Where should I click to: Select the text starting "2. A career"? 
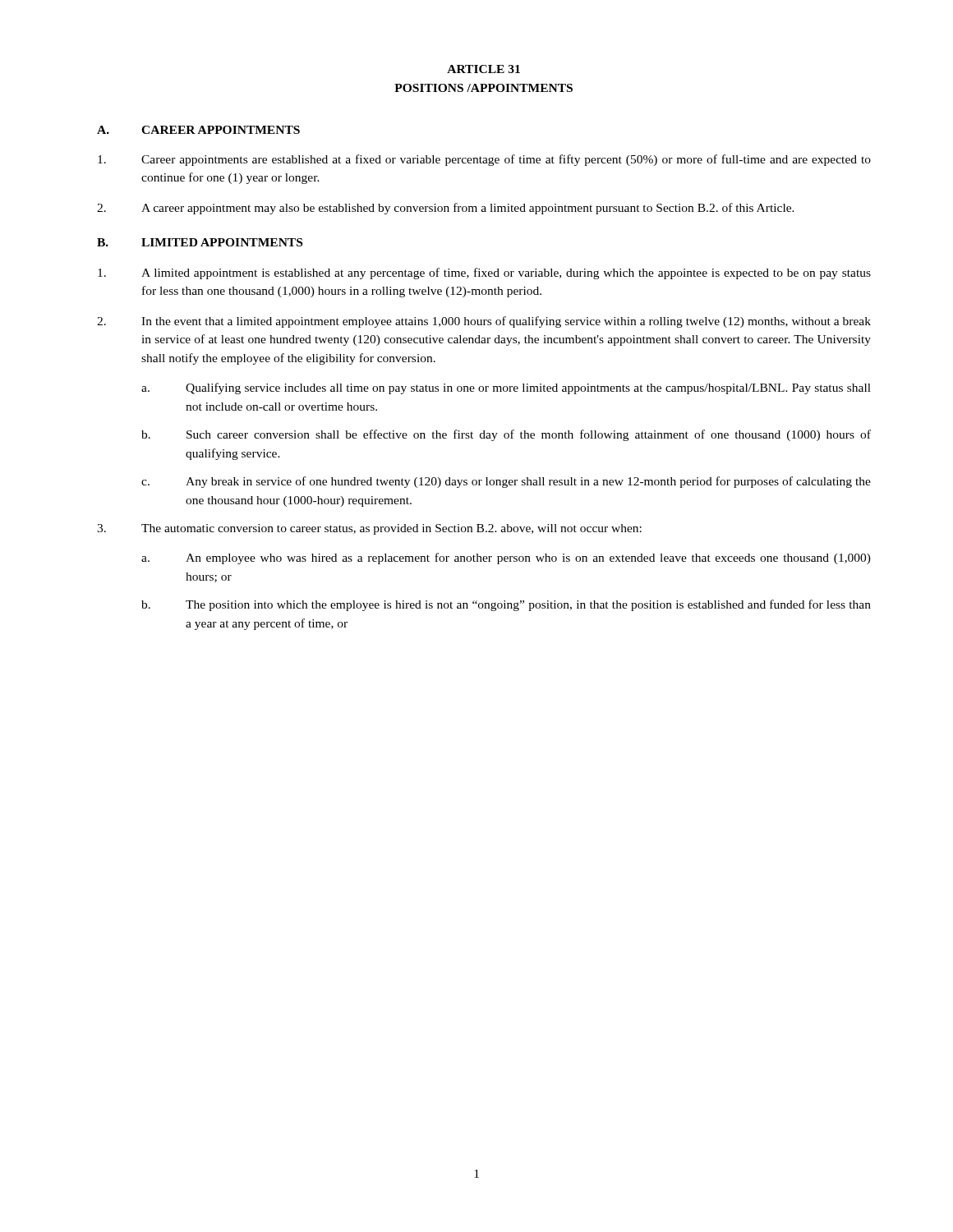click(484, 208)
